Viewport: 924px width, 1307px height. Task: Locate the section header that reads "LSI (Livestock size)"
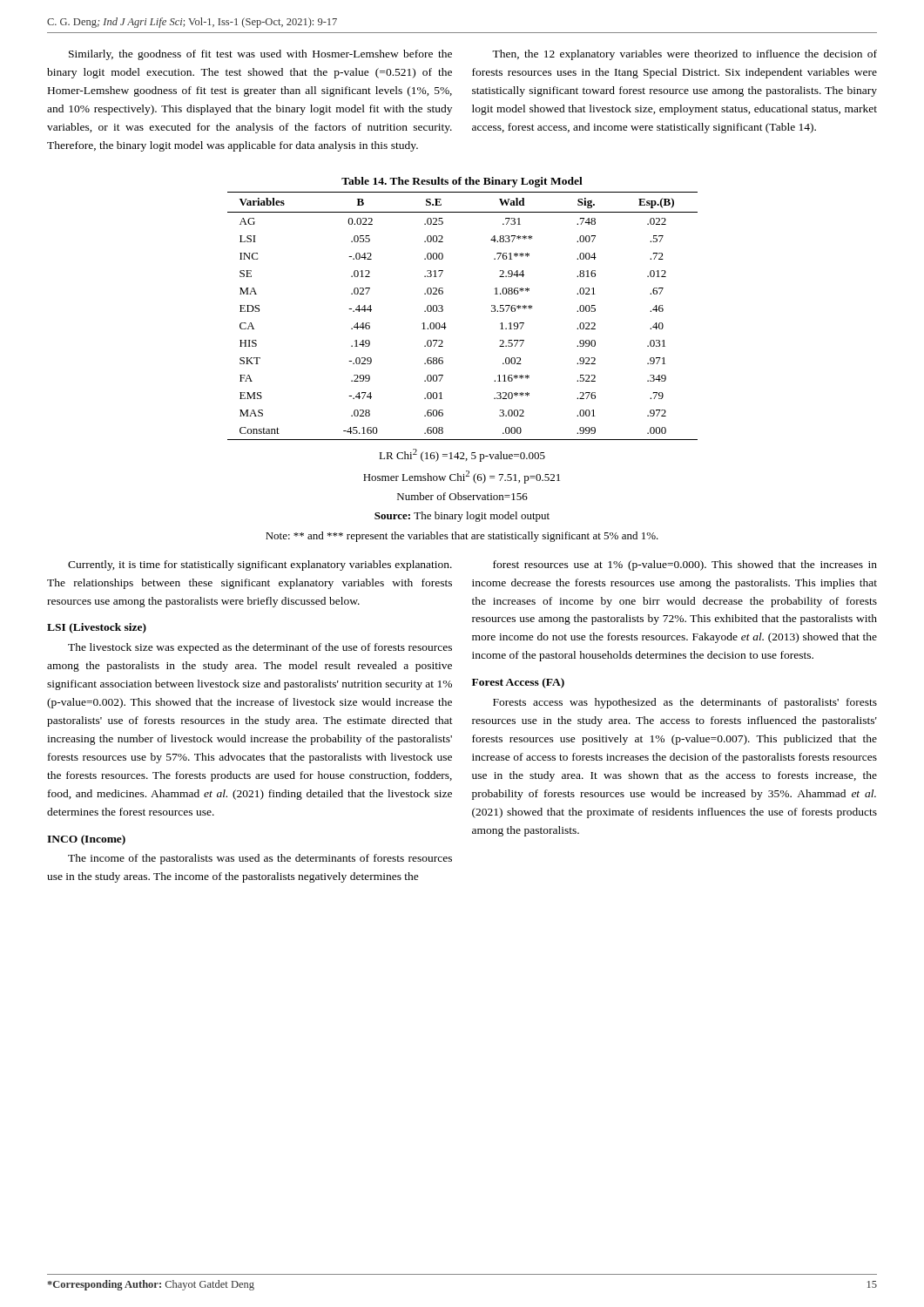[97, 627]
